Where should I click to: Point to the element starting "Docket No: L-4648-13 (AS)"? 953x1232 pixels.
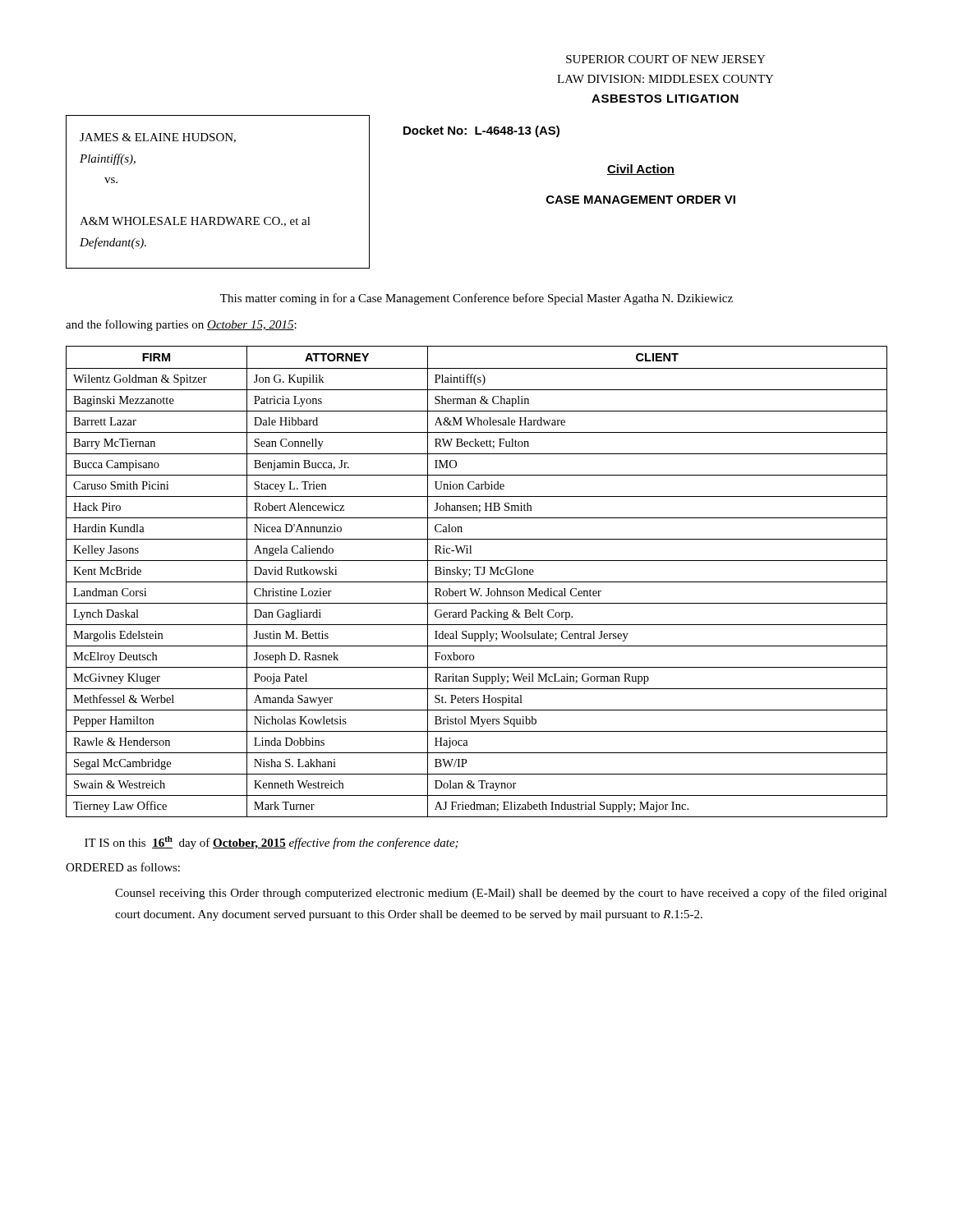pyautogui.click(x=481, y=130)
